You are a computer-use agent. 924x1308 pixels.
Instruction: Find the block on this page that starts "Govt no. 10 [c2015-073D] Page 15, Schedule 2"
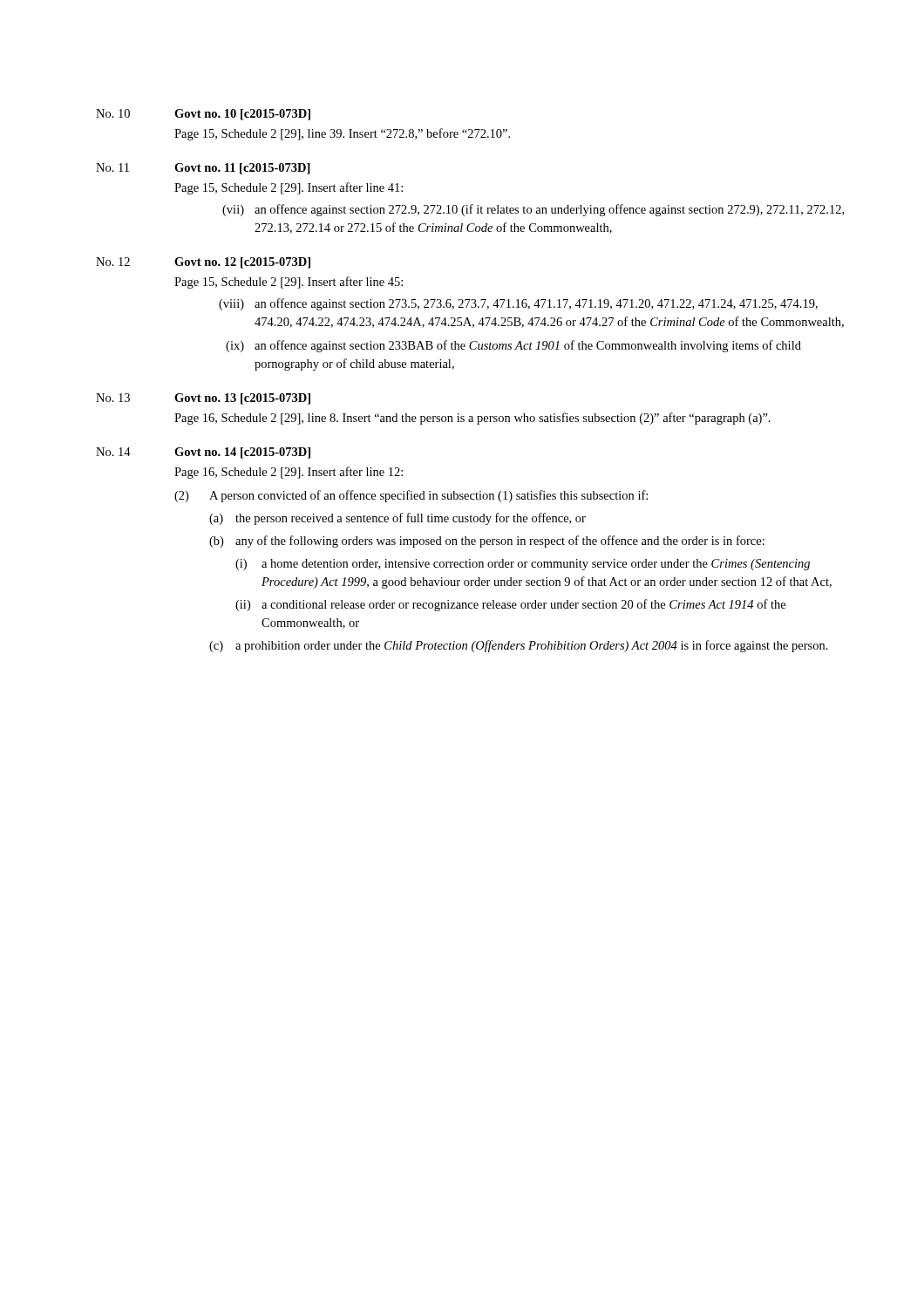coord(510,124)
